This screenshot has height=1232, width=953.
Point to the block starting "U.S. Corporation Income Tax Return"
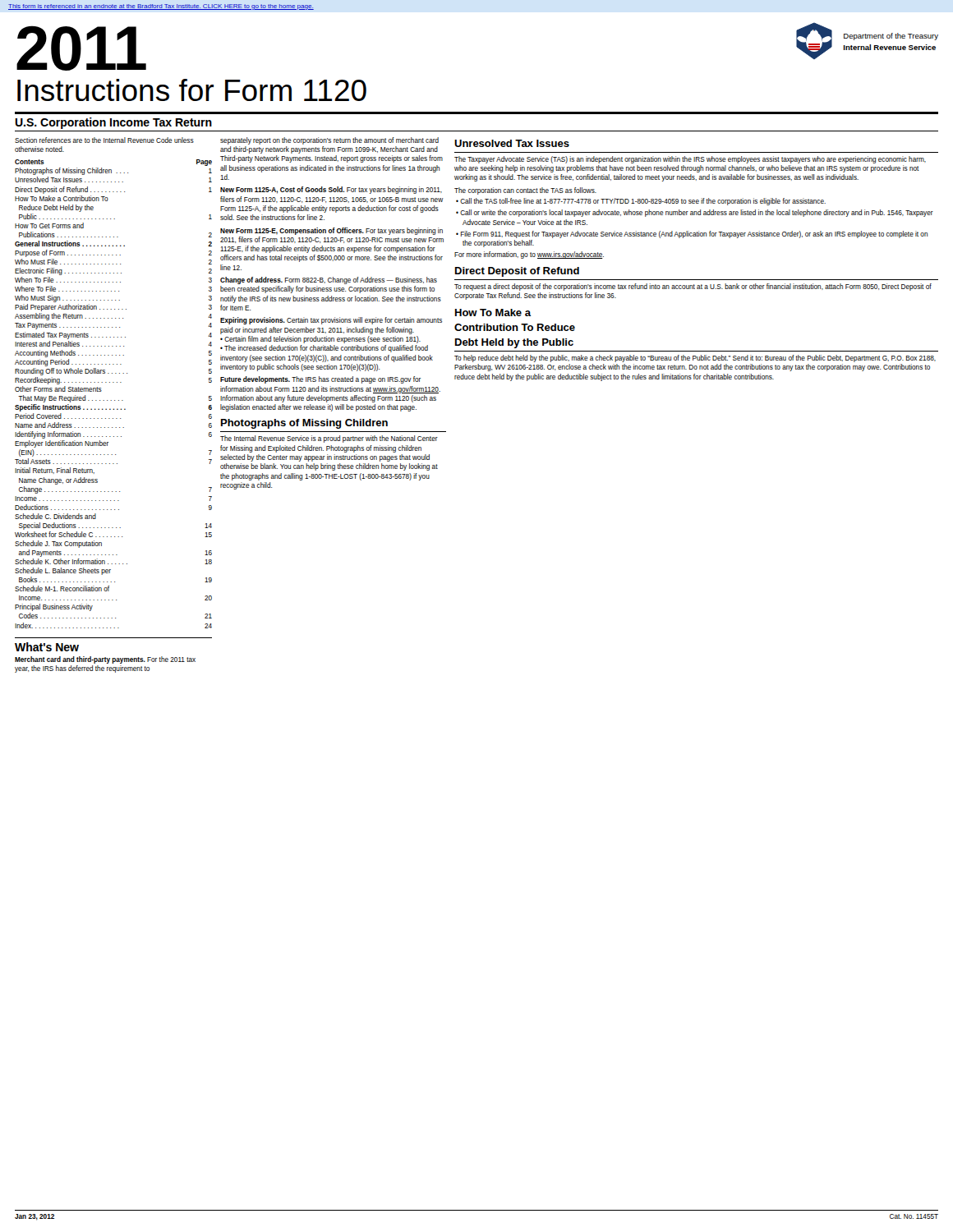(113, 122)
